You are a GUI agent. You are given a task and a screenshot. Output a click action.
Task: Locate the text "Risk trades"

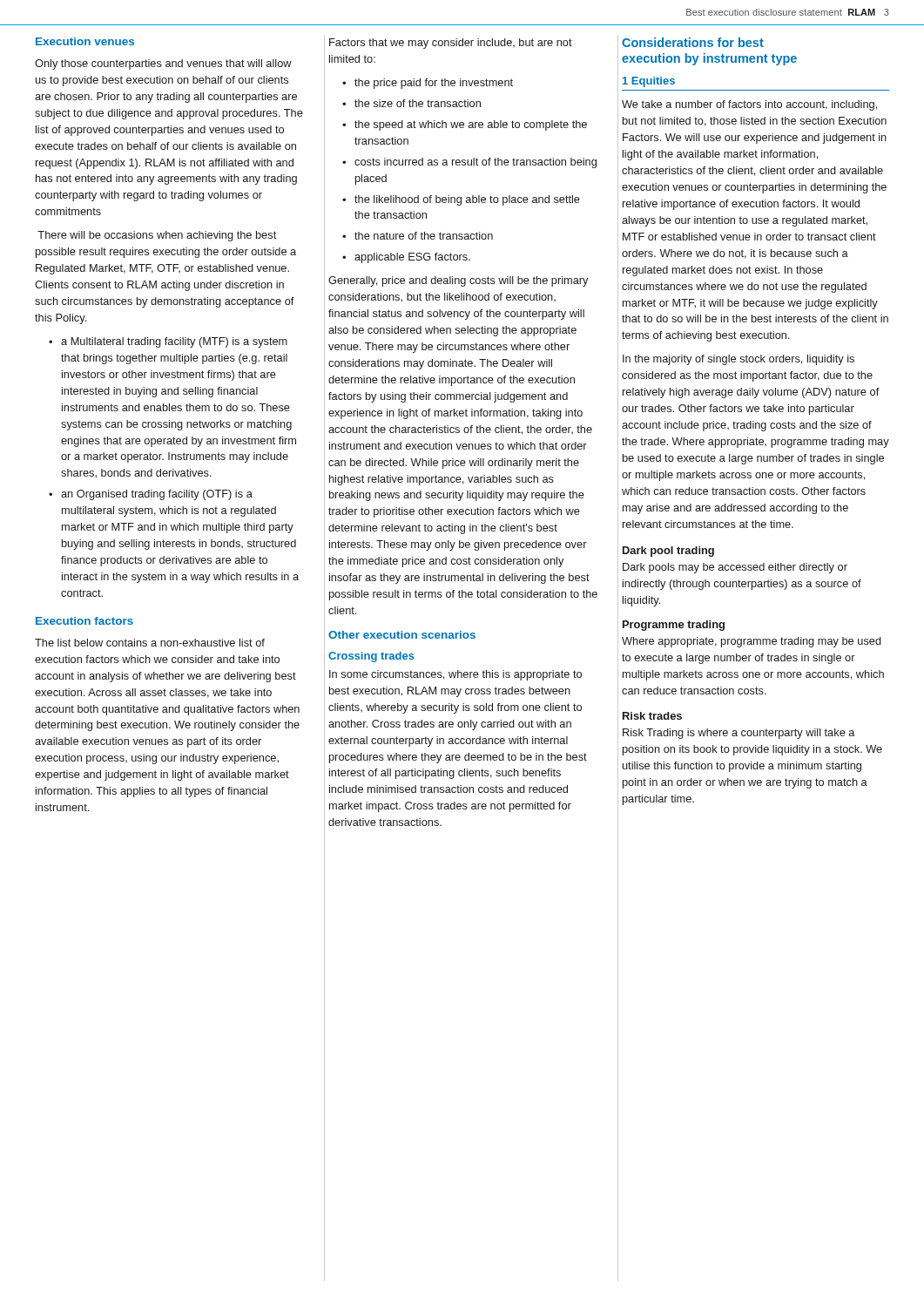tap(652, 716)
